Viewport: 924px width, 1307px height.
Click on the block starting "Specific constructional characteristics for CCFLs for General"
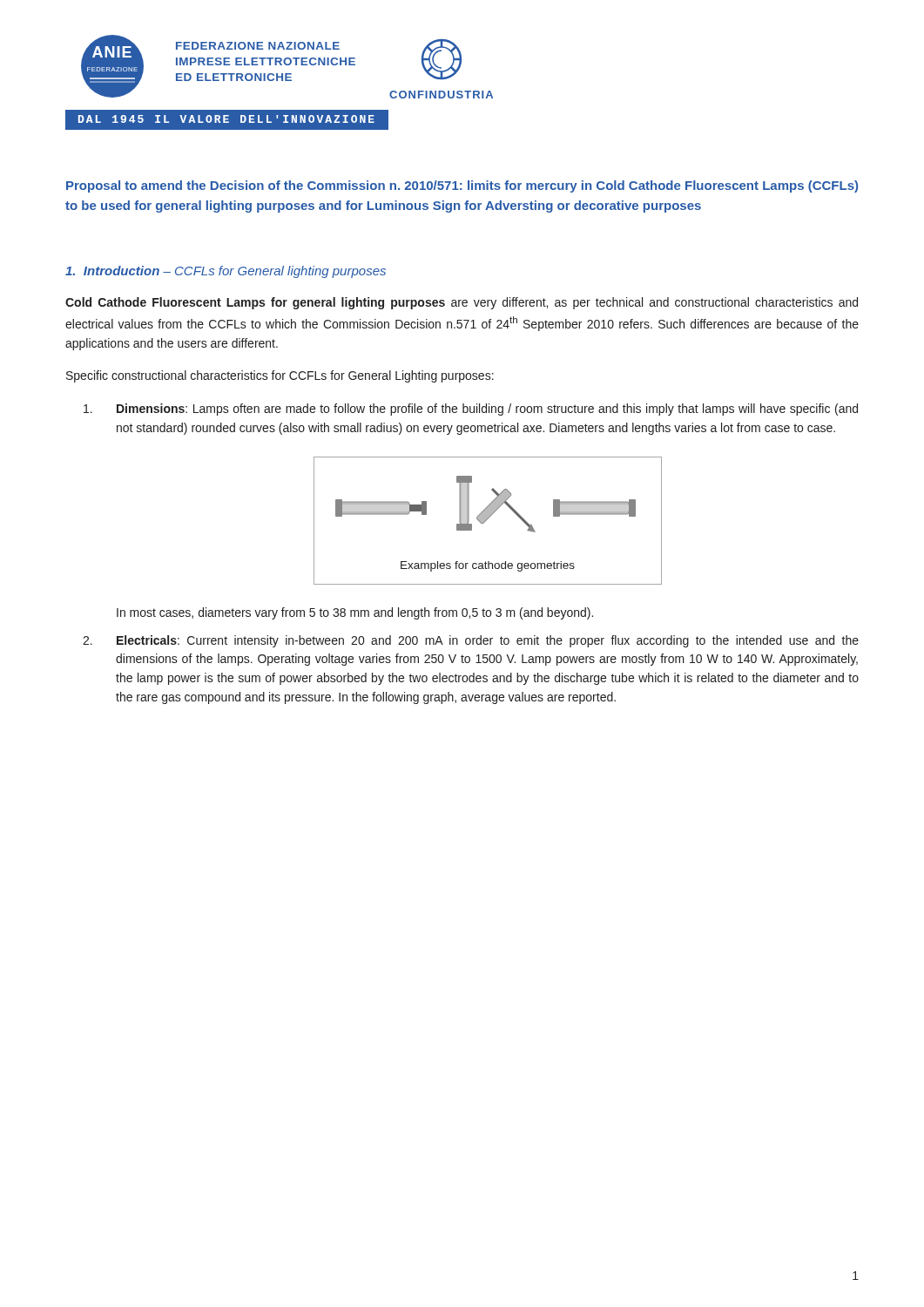[280, 376]
